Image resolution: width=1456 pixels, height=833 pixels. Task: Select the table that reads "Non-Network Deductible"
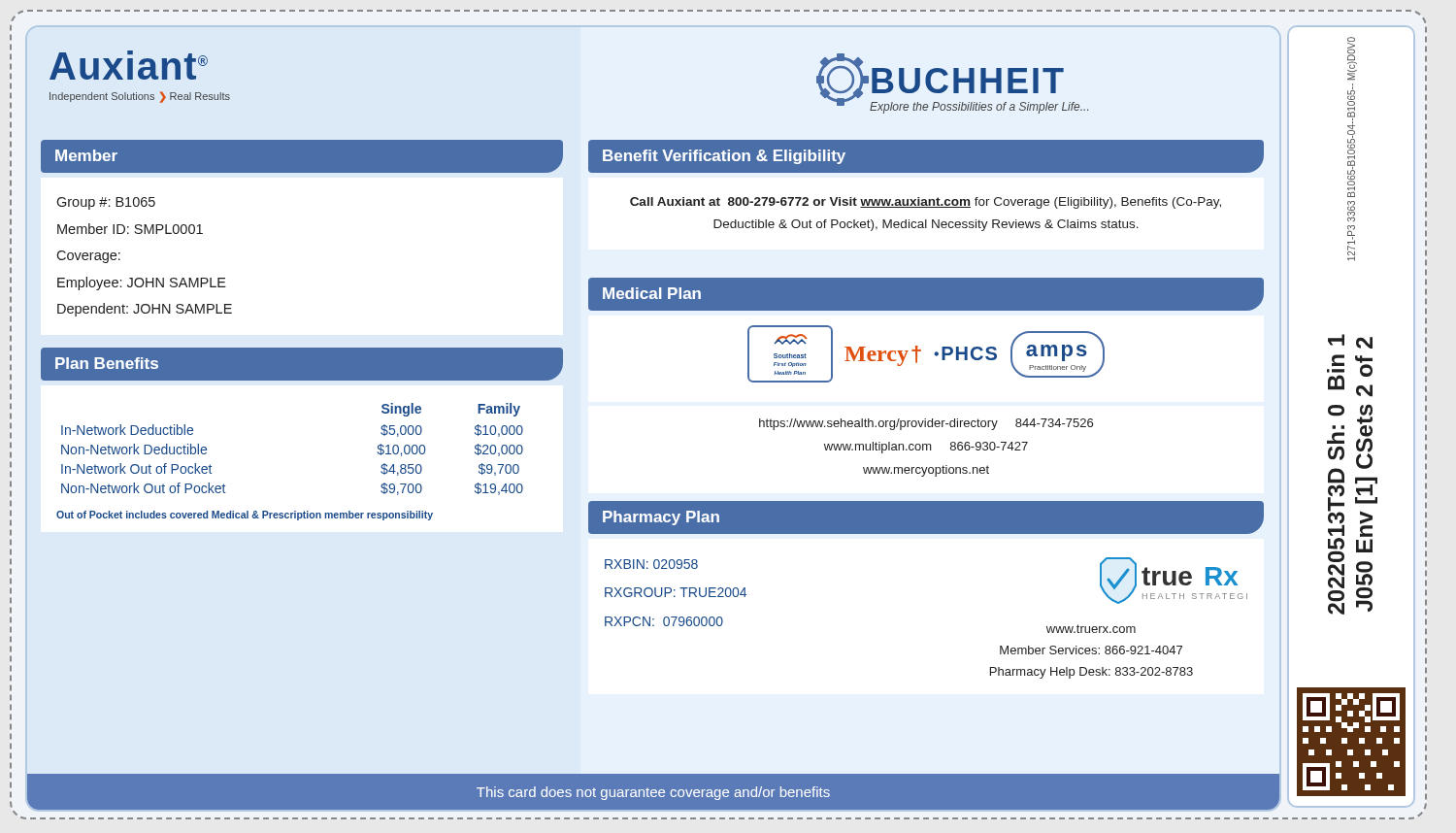point(302,459)
